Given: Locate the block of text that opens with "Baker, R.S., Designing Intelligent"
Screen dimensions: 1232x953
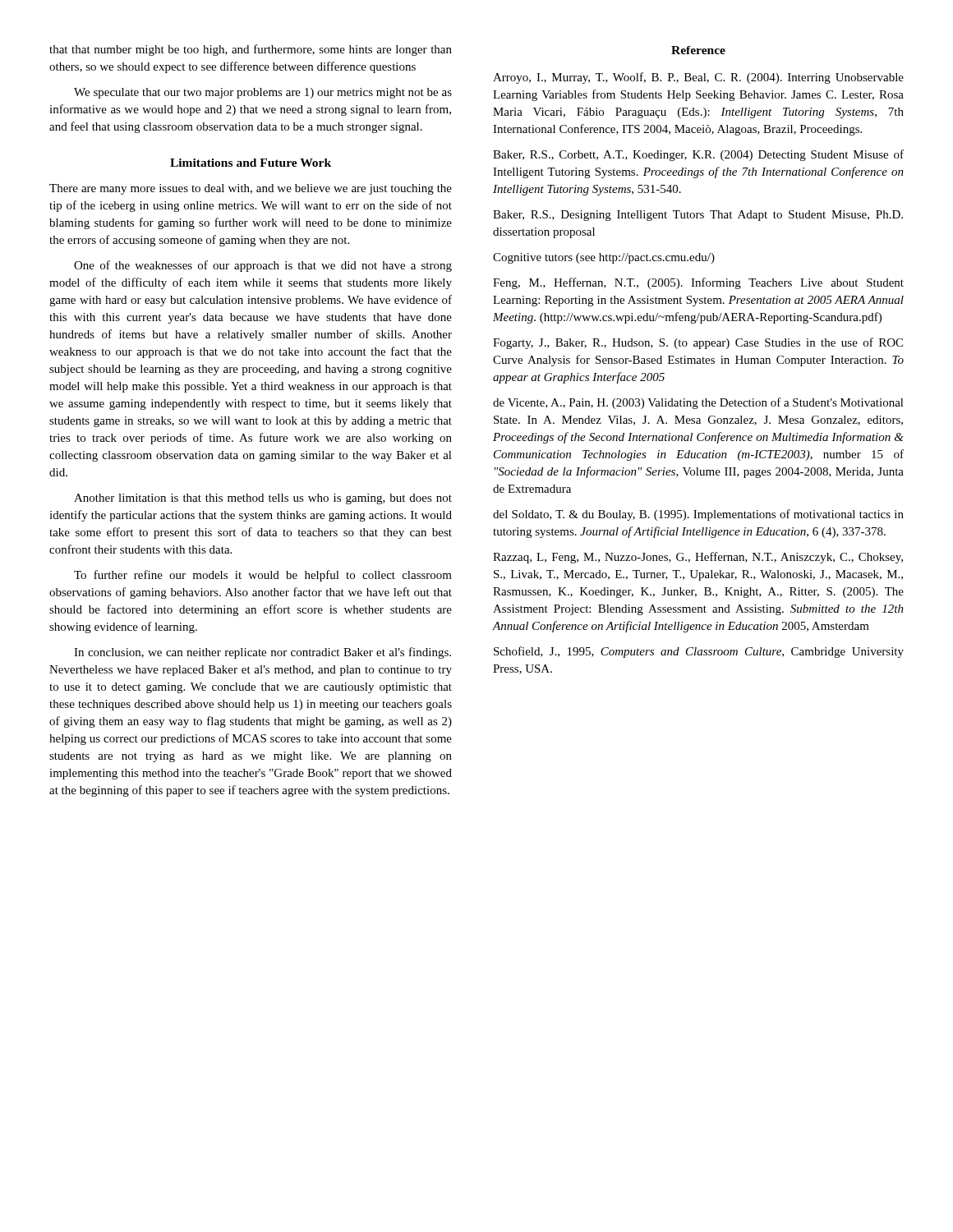Looking at the screenshot, I should [698, 223].
